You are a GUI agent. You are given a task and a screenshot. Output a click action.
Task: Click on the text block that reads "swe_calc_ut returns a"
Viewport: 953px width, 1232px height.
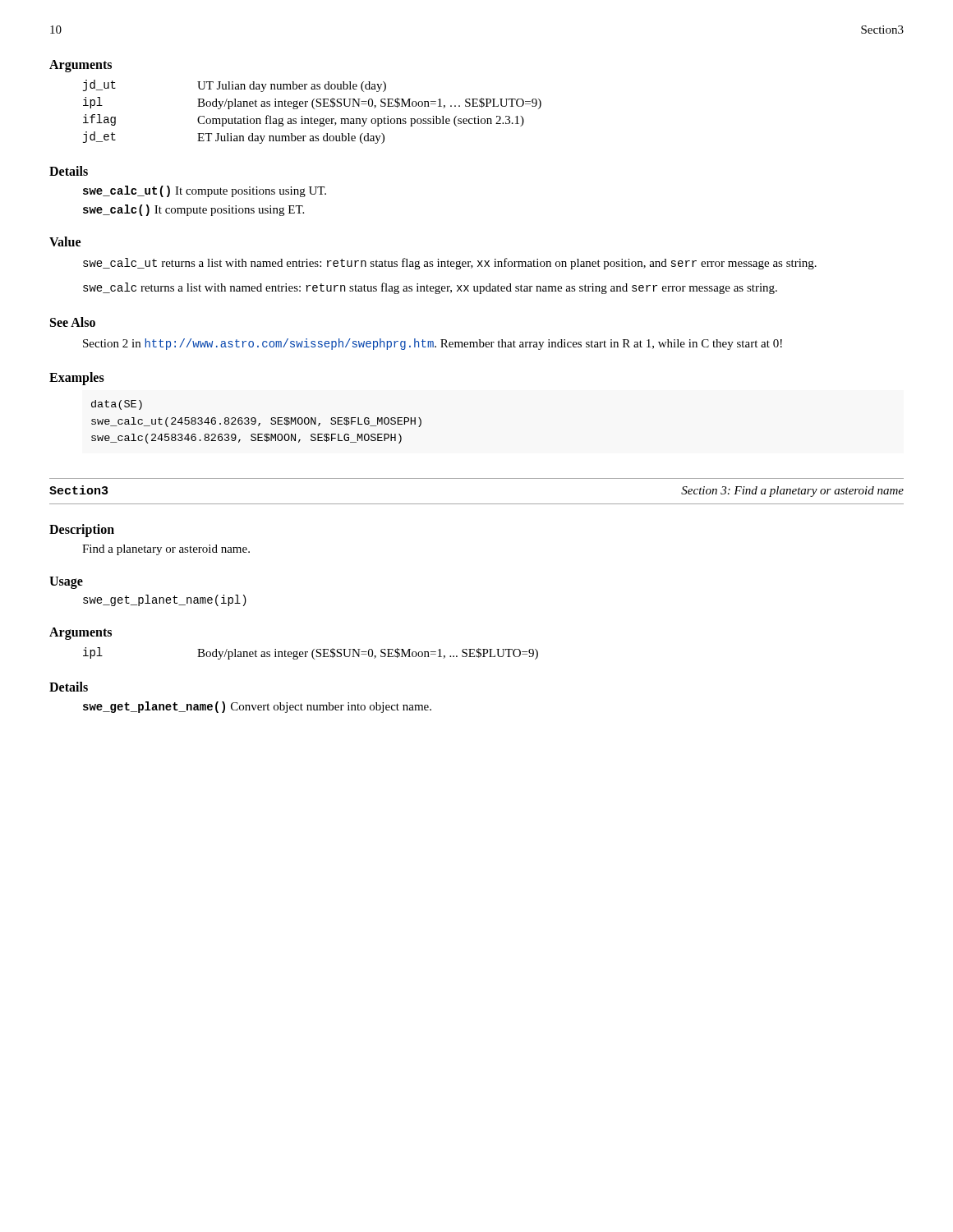450,263
